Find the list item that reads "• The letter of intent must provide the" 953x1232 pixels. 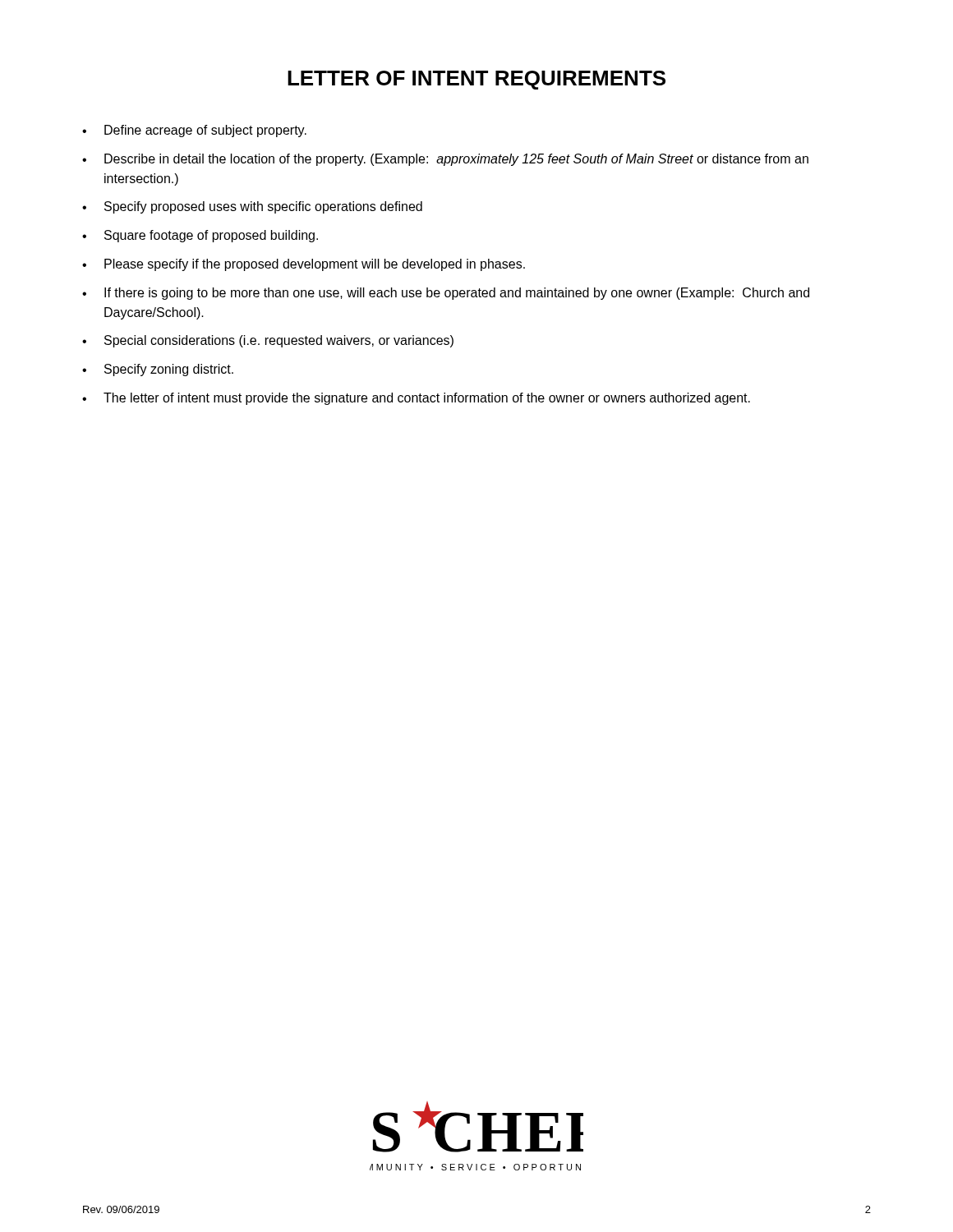point(476,399)
